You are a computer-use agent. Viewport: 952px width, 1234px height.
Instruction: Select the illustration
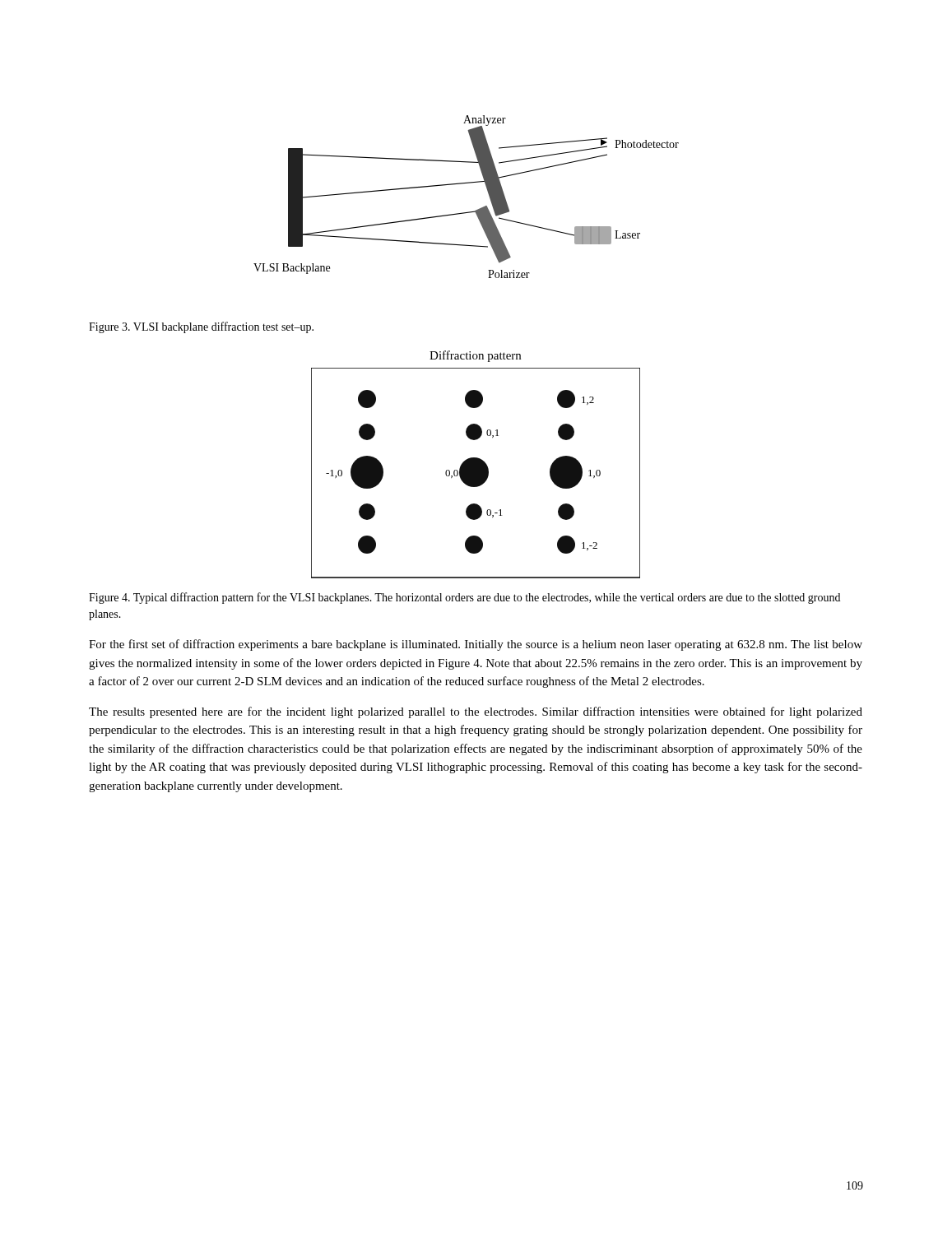pos(476,465)
